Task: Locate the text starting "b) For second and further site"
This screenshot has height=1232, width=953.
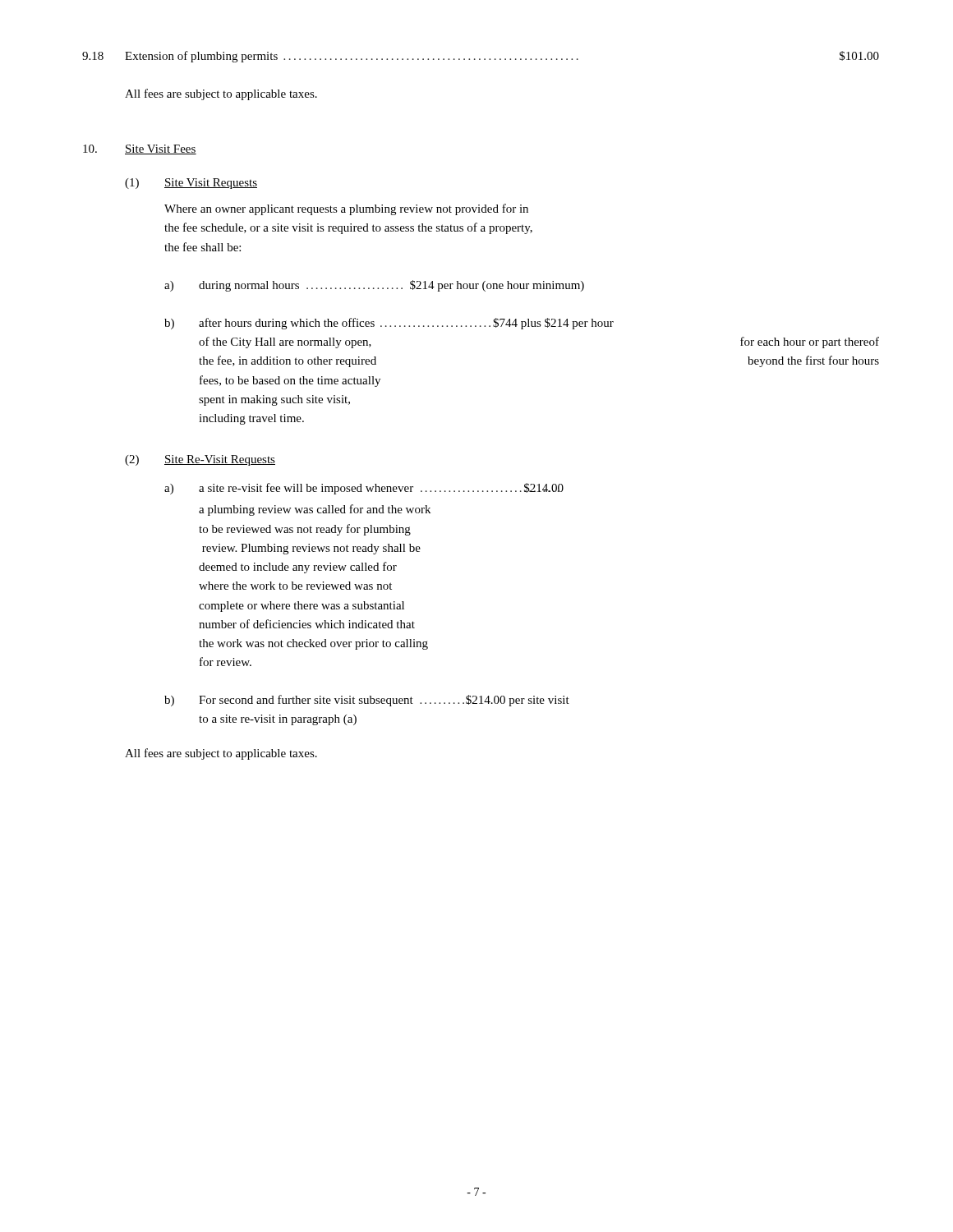Action: coord(522,709)
